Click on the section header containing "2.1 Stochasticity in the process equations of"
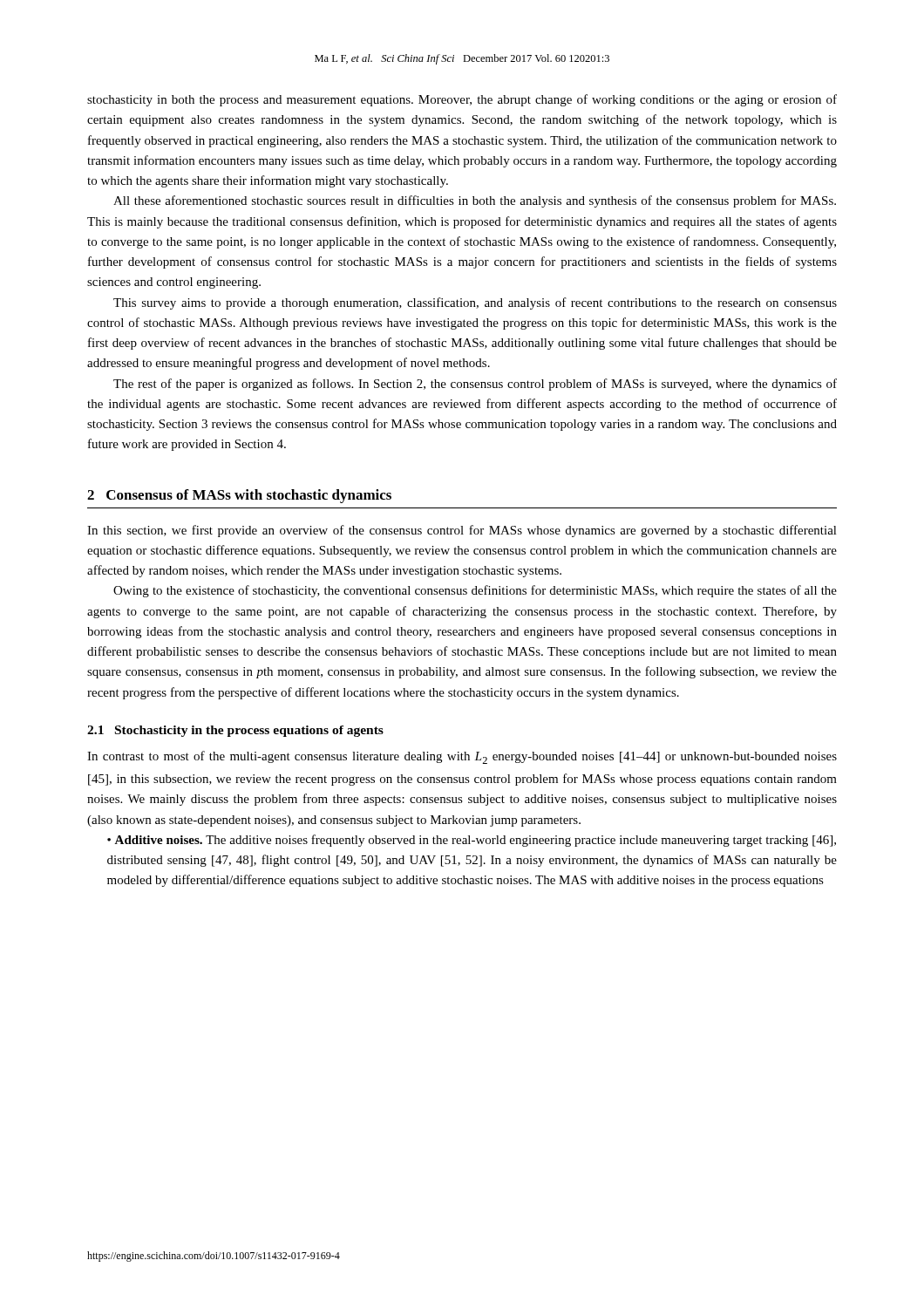The image size is (924, 1308). click(x=235, y=729)
